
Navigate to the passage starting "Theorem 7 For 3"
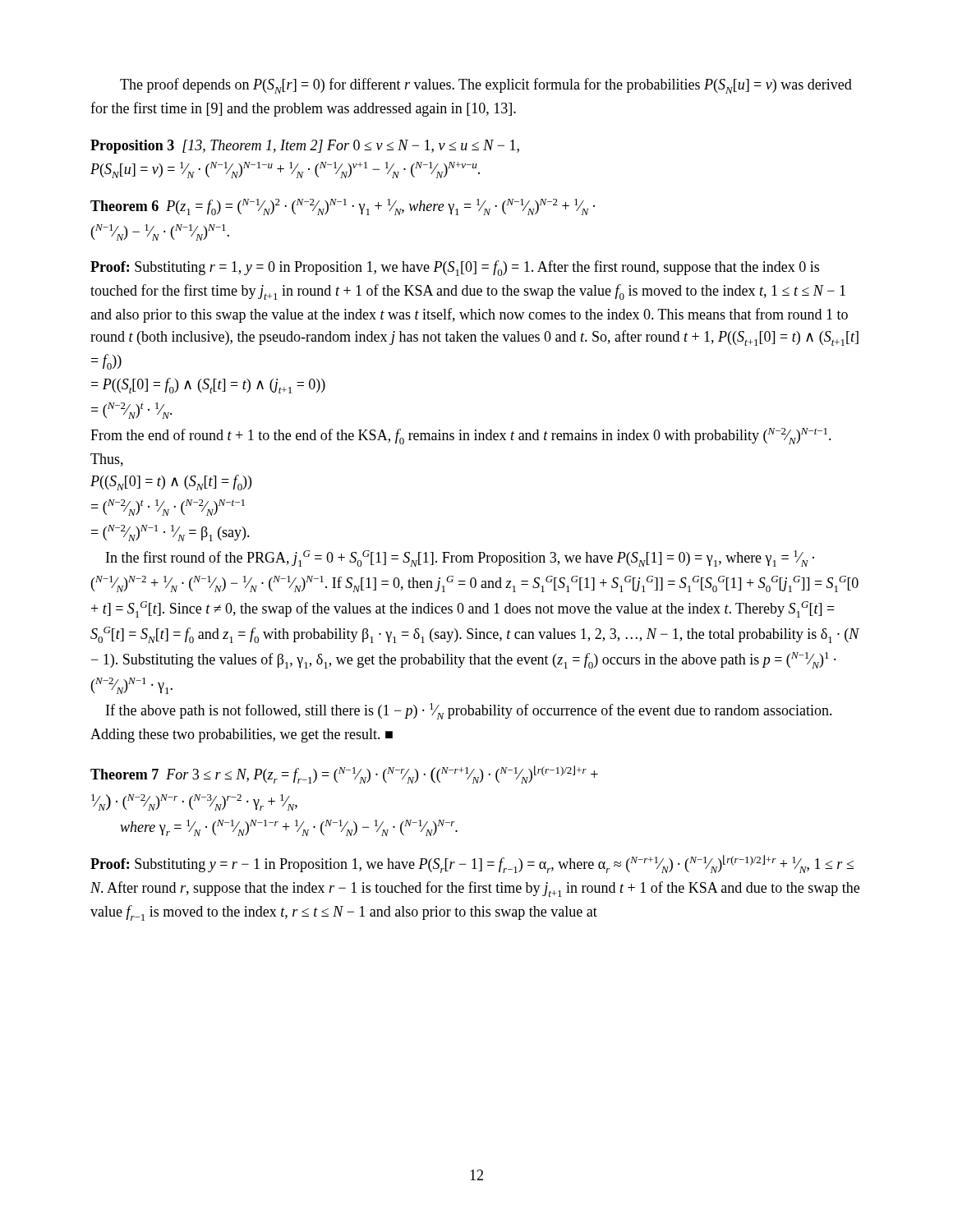click(344, 775)
